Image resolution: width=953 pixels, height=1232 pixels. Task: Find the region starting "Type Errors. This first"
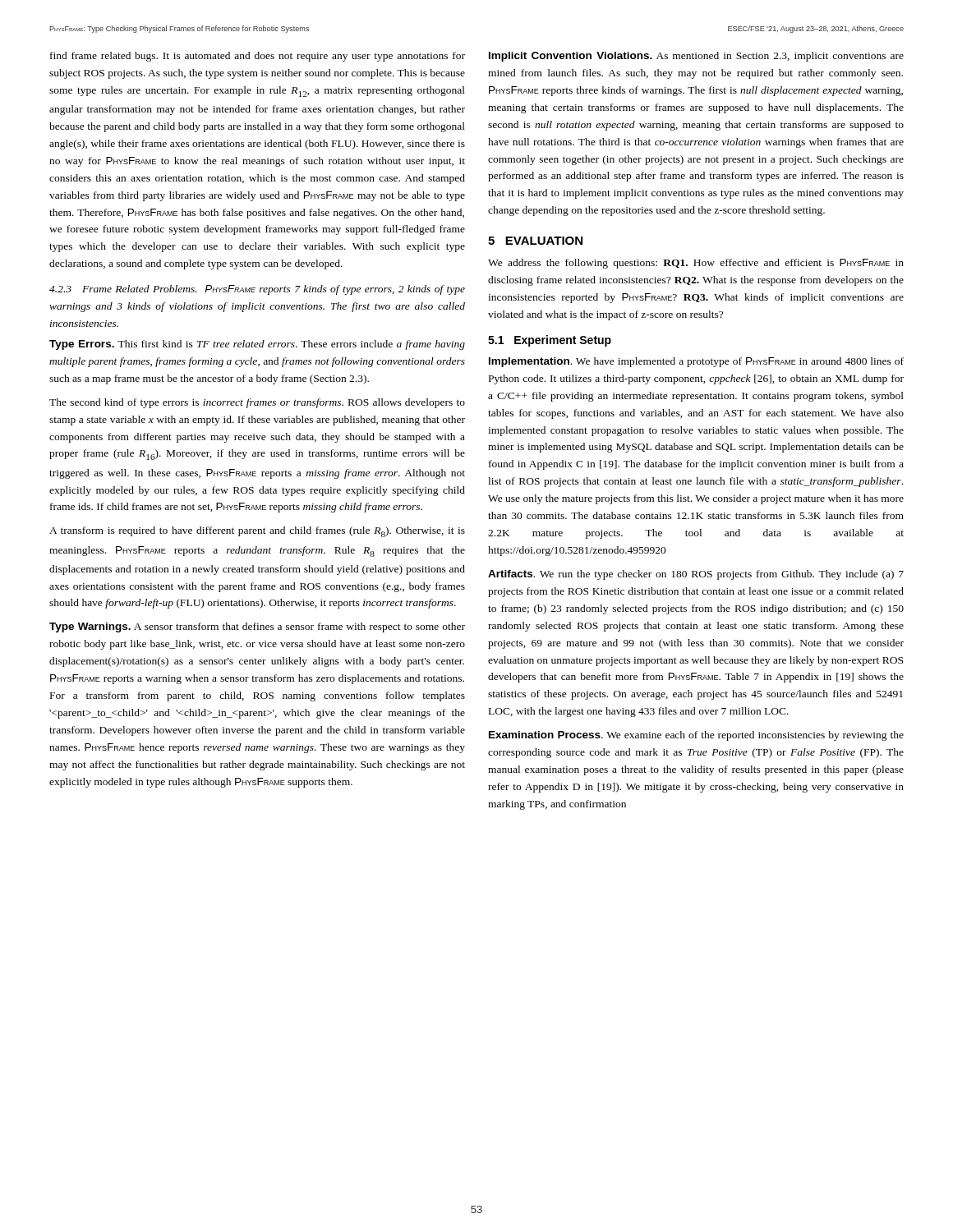pyautogui.click(x=257, y=563)
